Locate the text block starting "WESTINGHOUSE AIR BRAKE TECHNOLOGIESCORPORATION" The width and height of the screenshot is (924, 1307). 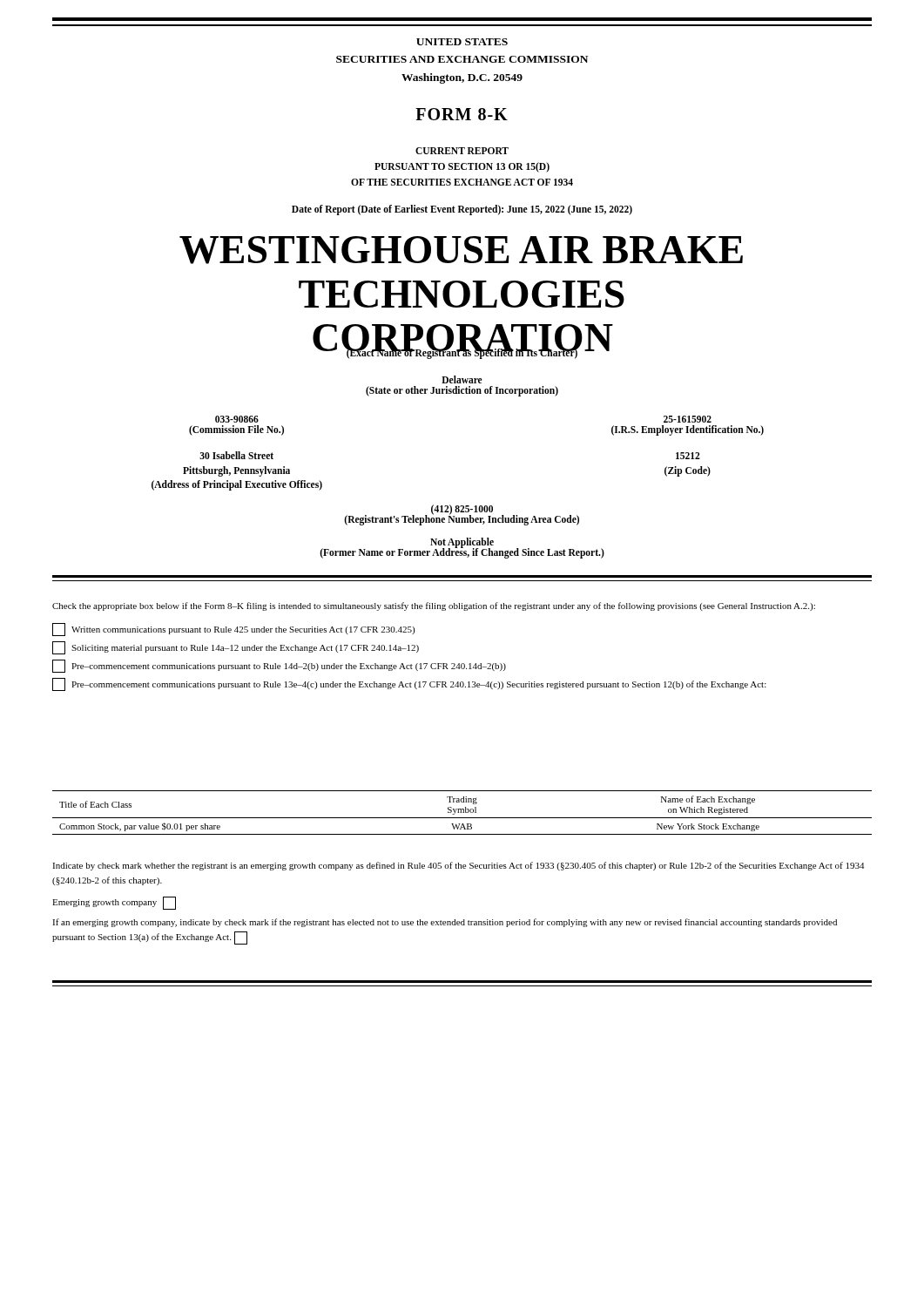(x=462, y=294)
